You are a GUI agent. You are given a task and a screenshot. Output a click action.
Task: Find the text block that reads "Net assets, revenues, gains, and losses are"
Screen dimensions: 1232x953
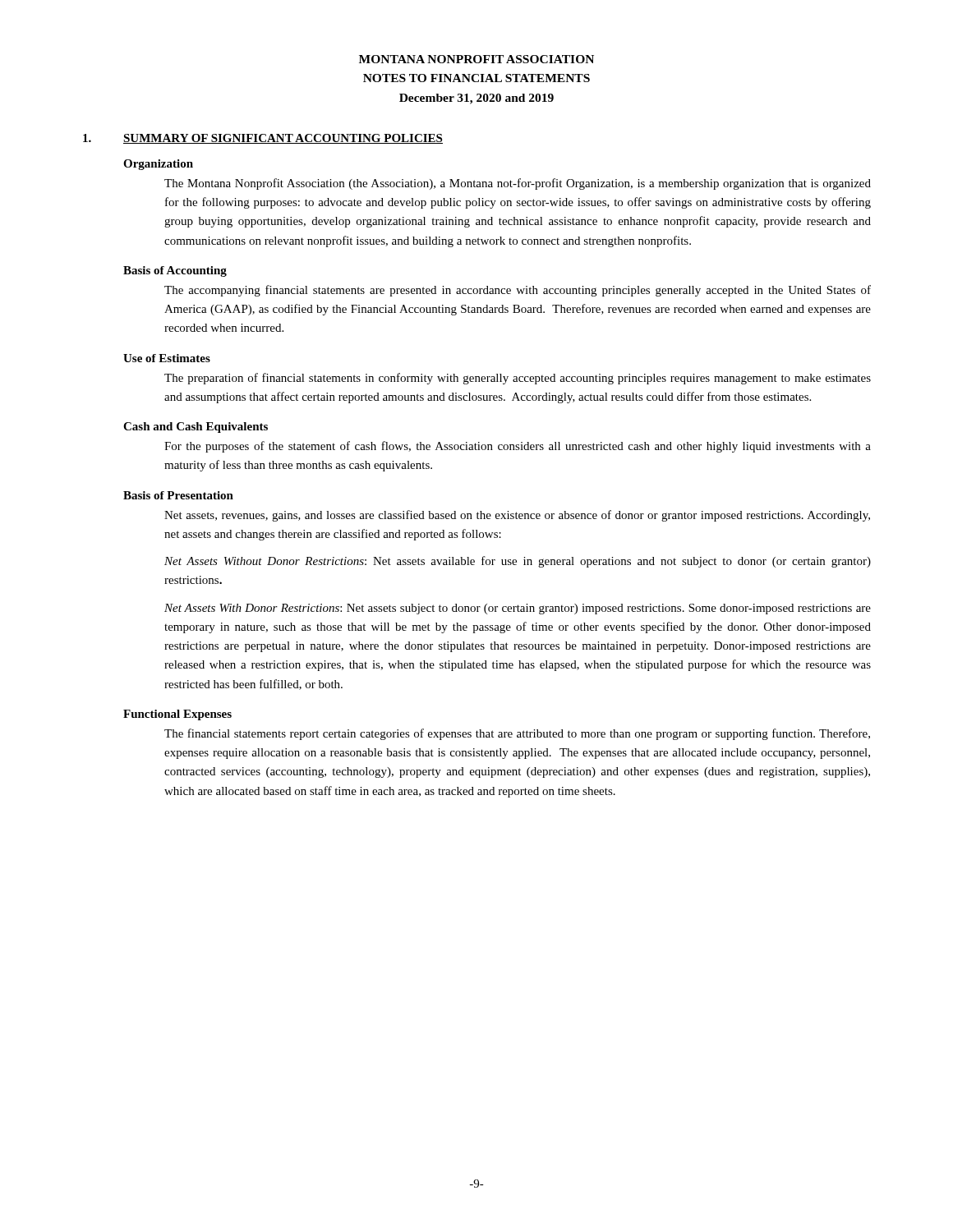tap(518, 600)
